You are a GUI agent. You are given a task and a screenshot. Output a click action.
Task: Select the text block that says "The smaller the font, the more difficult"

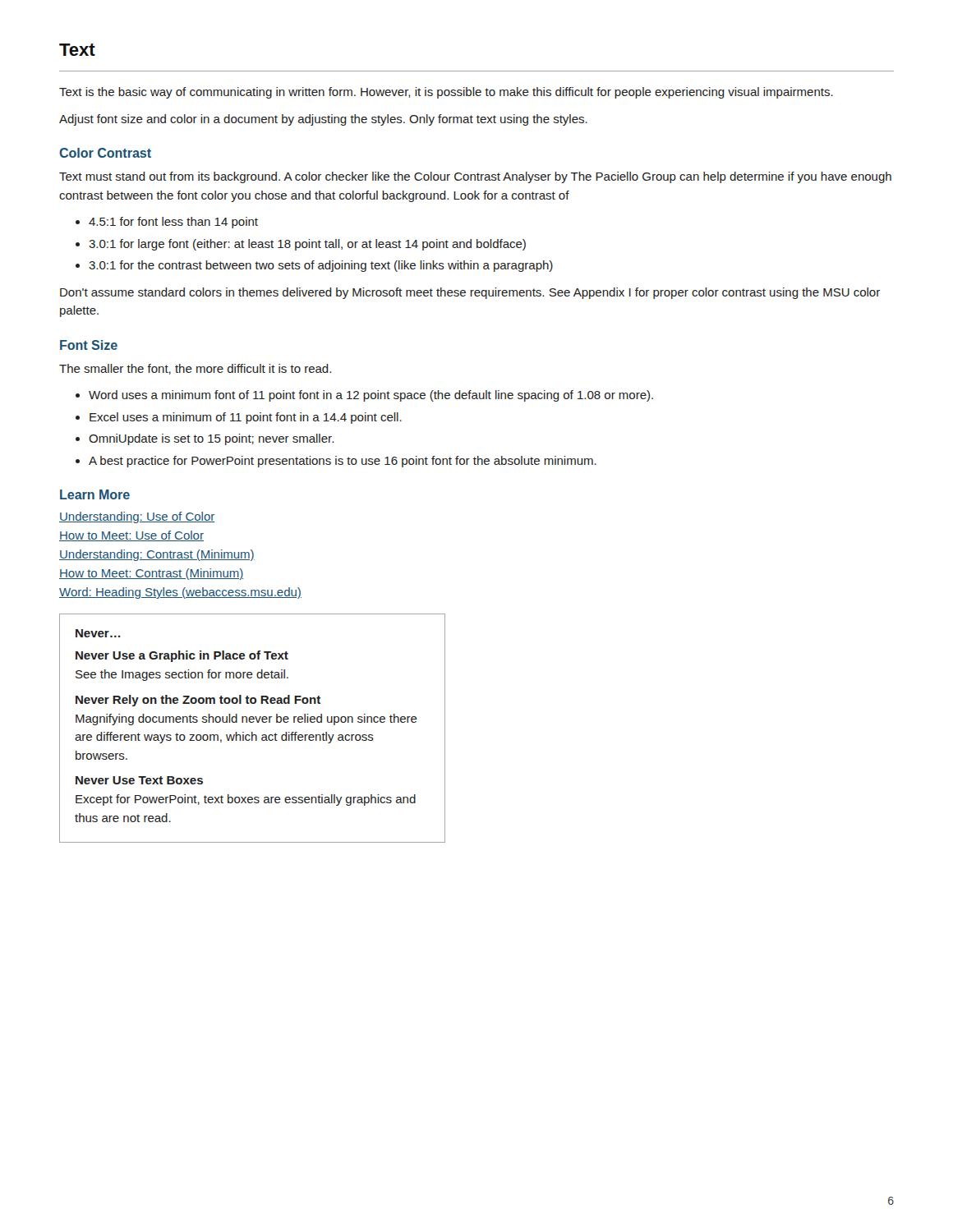tap(196, 368)
